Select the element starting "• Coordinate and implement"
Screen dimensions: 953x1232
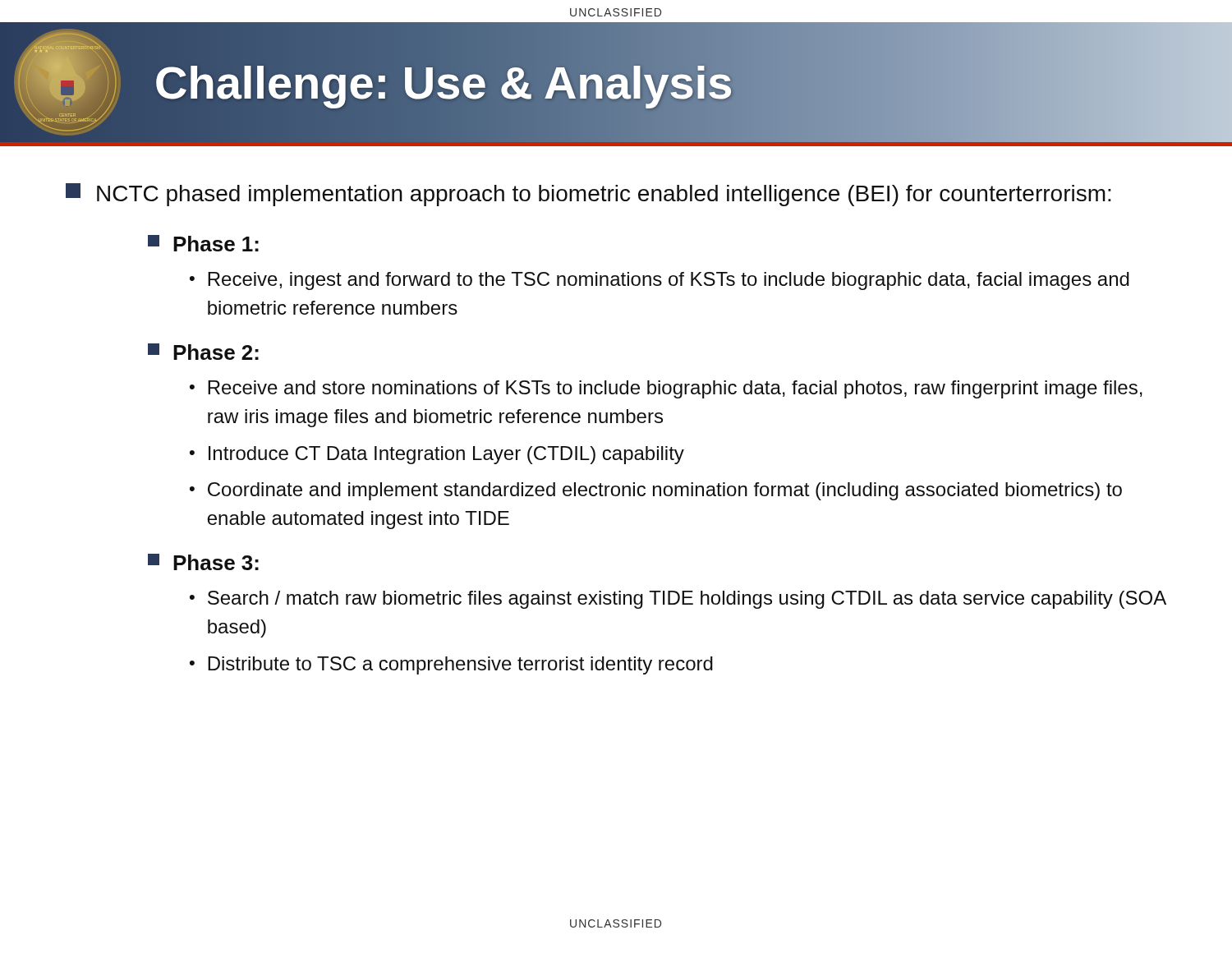(678, 505)
